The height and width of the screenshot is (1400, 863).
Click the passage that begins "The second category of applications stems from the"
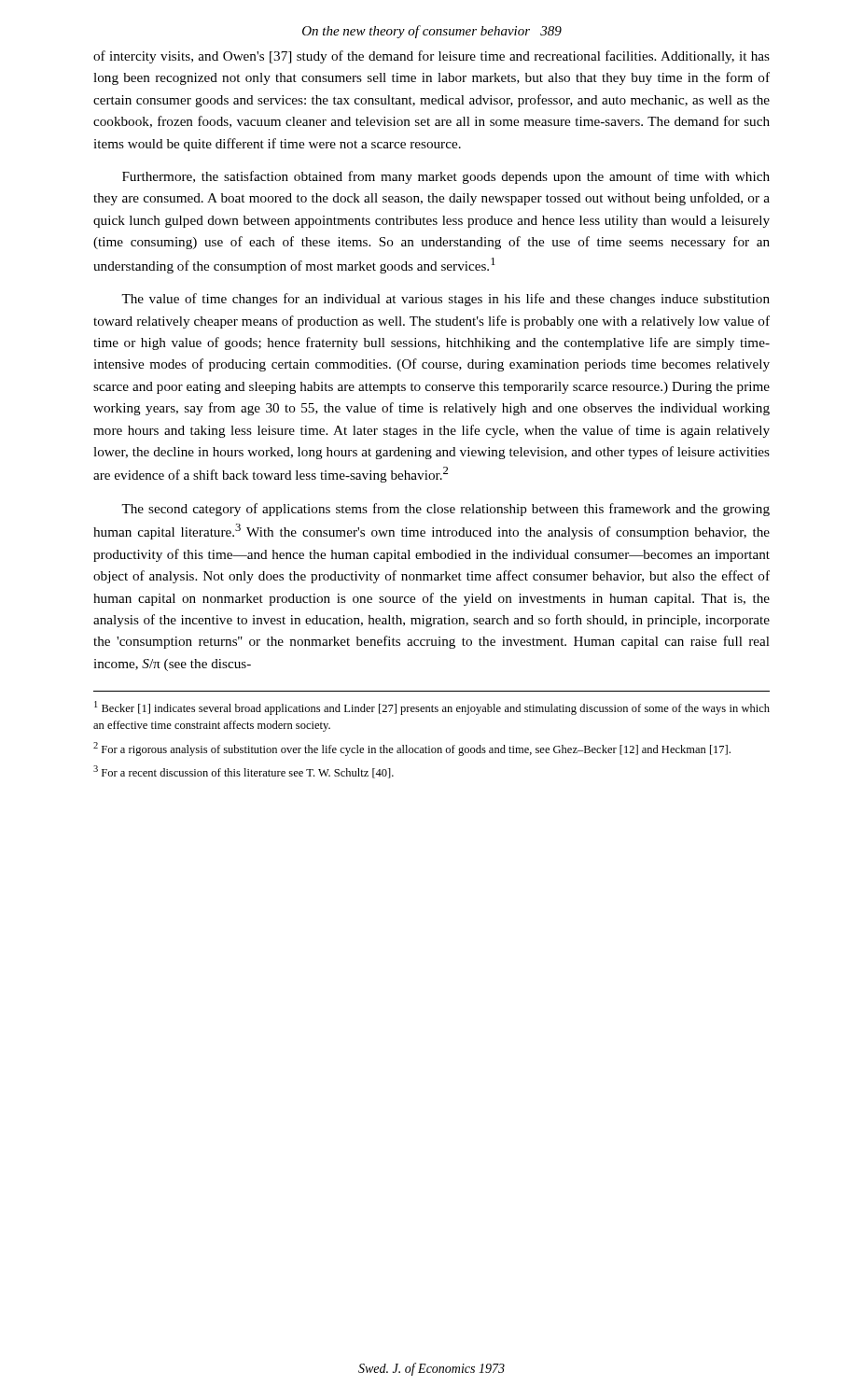(432, 585)
